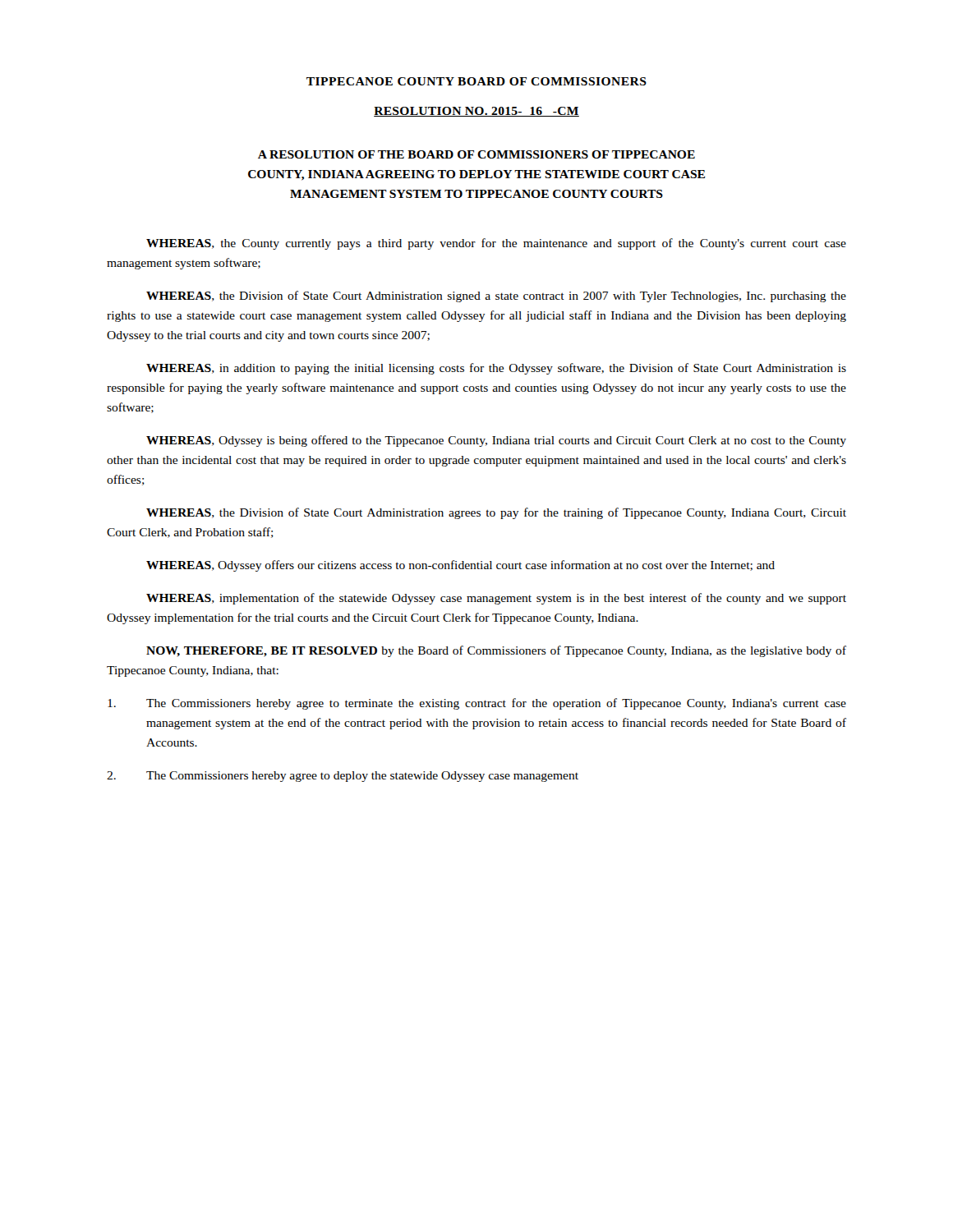
Task: Find the list item with the text "The Commissioners hereby agree to terminate the"
Action: coord(476,723)
